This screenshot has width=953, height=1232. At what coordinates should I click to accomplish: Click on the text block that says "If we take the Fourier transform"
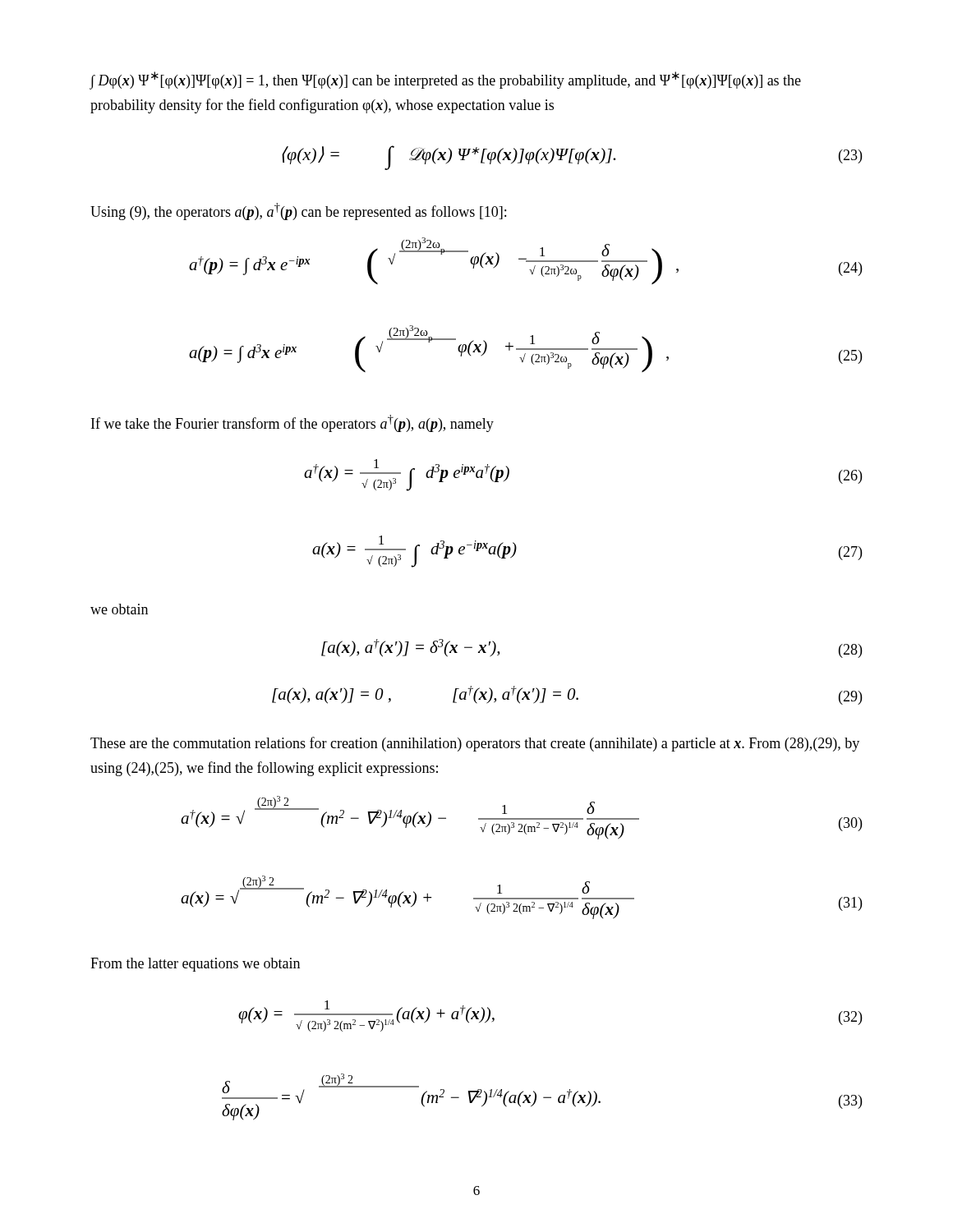point(476,423)
